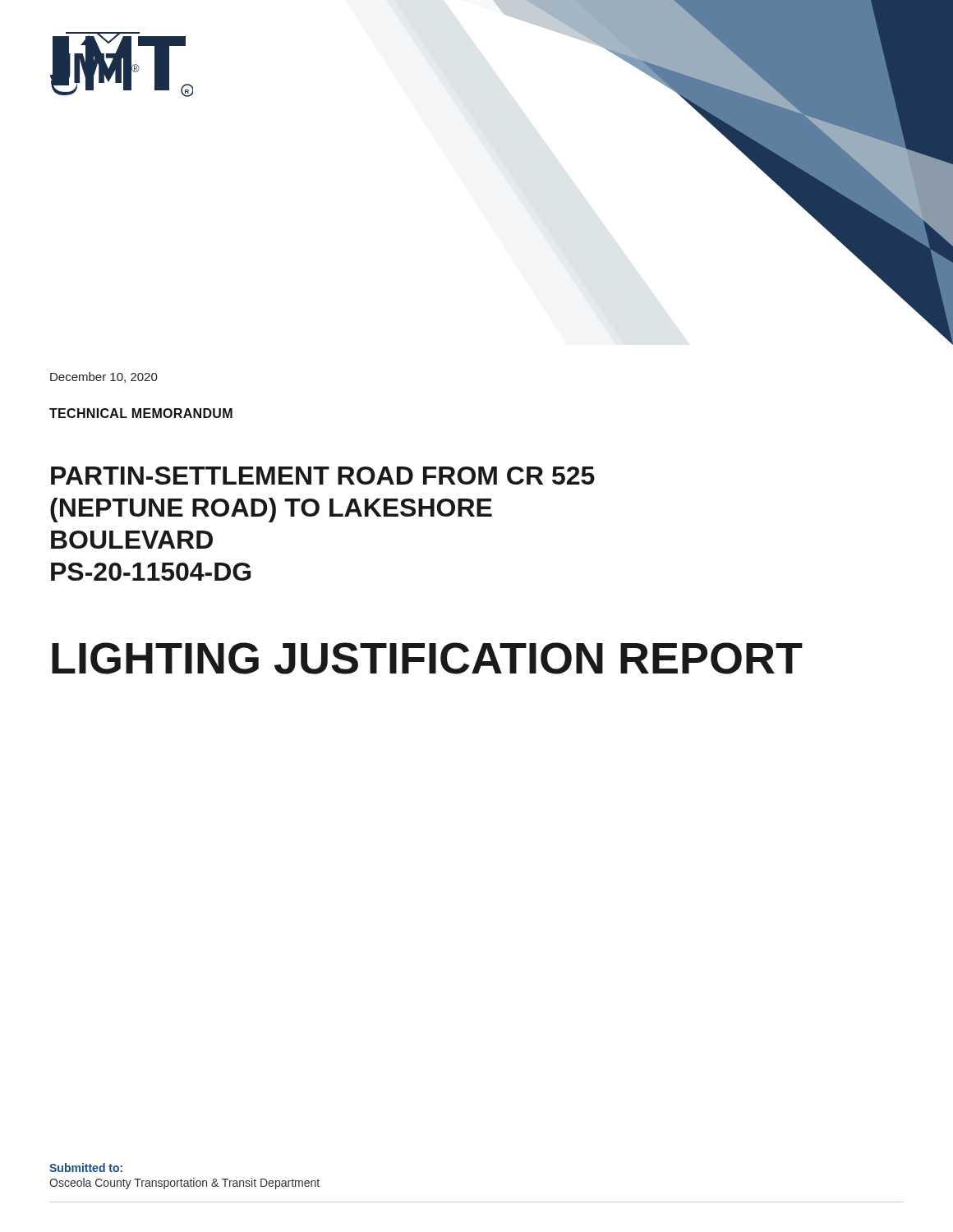Click on the text containing "December 10, 2020"
This screenshot has width=953, height=1232.
tap(103, 377)
